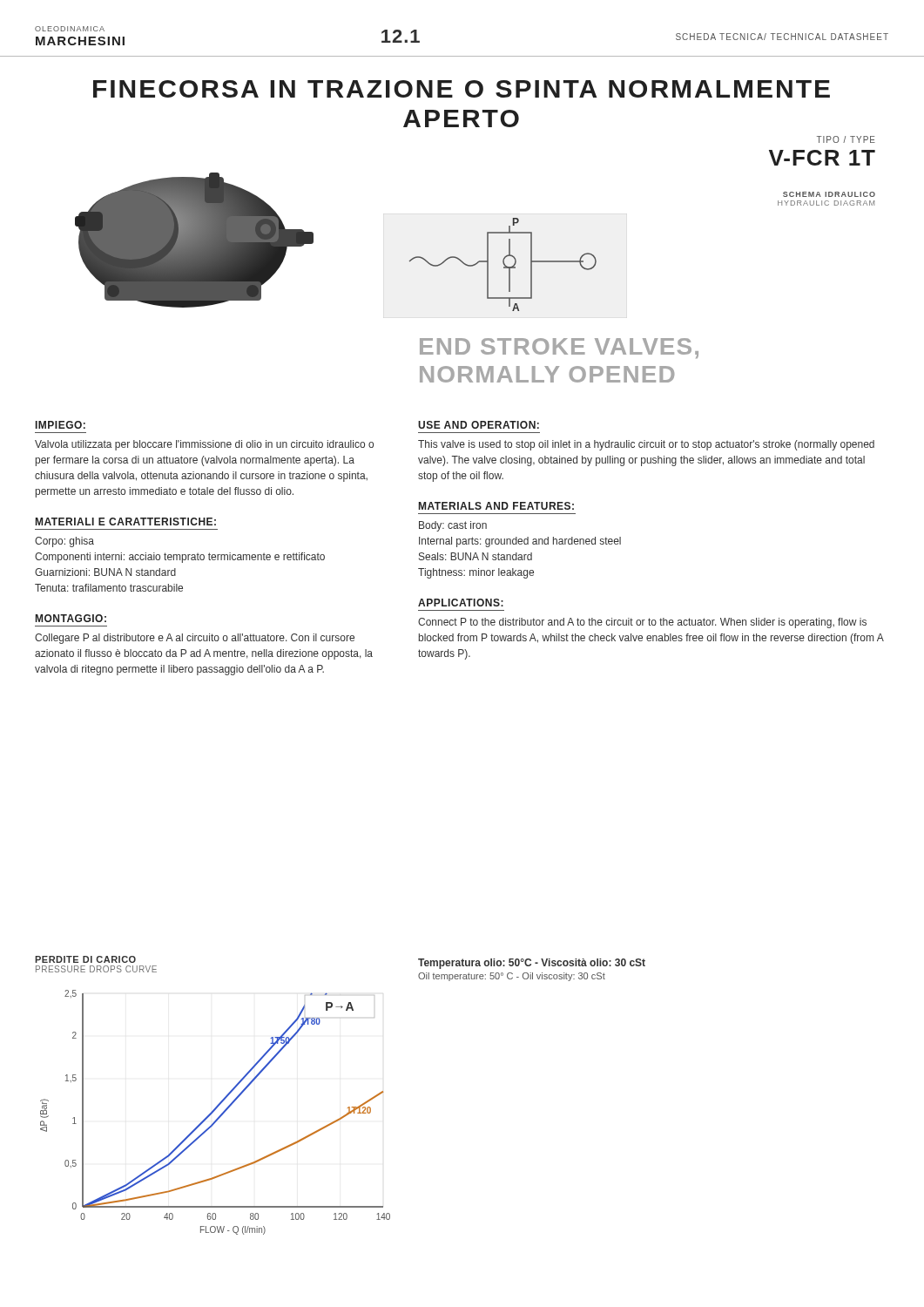Viewport: 924px width, 1307px height.
Task: Click on the text block with the text "Connect P to the distributor and A to"
Action: point(651,638)
